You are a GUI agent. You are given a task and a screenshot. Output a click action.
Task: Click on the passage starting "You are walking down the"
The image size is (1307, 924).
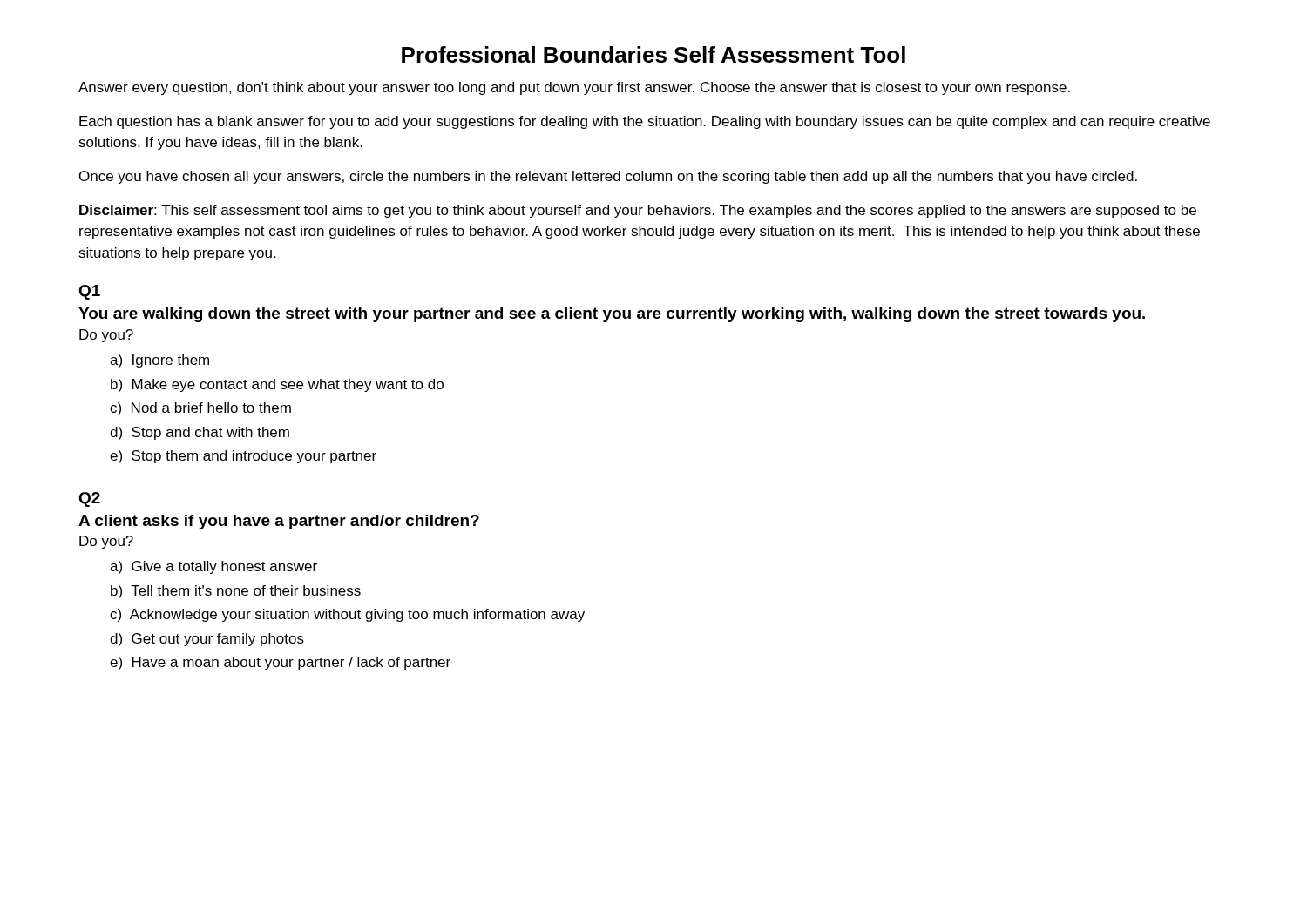612,314
